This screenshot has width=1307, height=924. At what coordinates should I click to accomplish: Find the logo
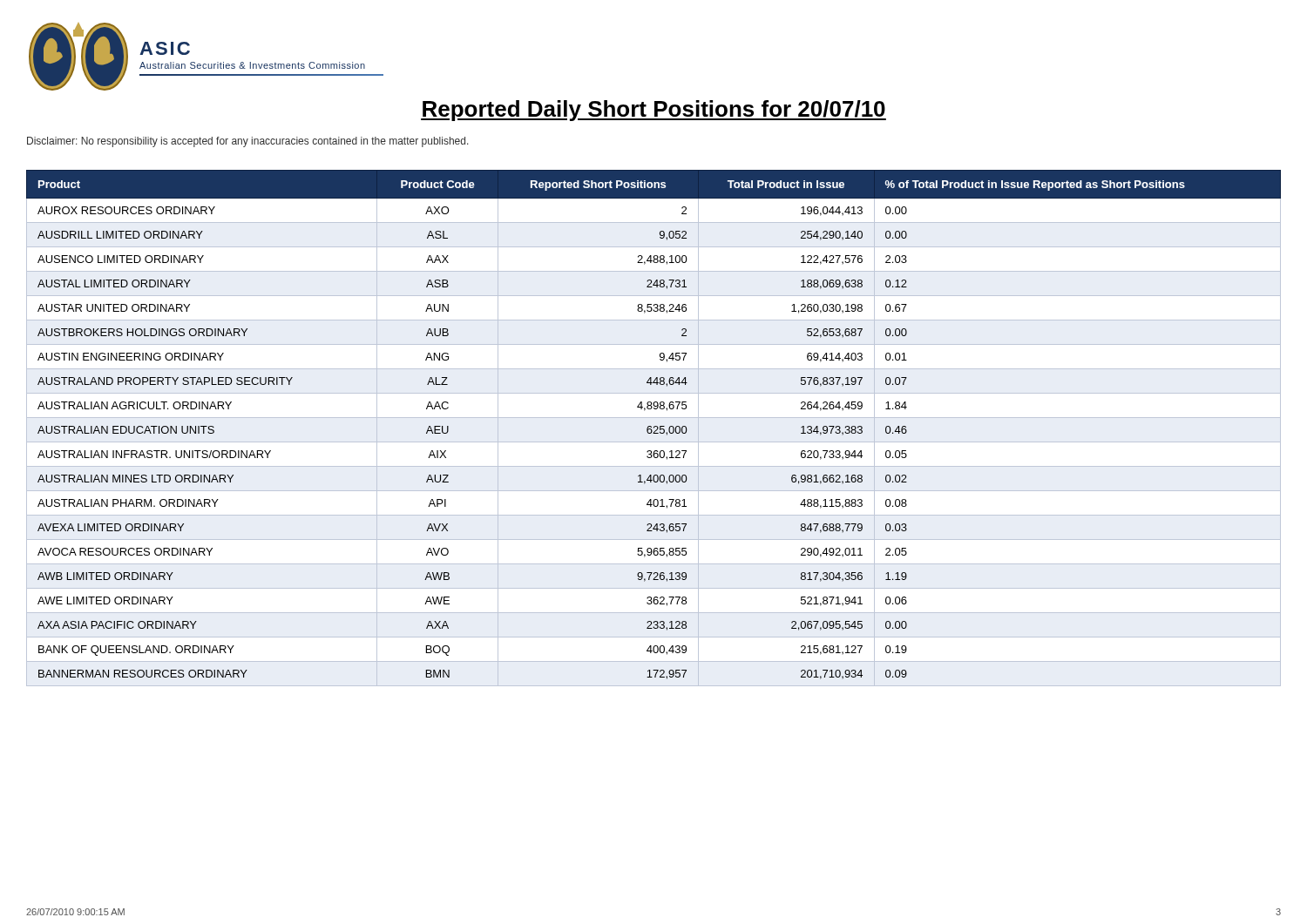(205, 57)
